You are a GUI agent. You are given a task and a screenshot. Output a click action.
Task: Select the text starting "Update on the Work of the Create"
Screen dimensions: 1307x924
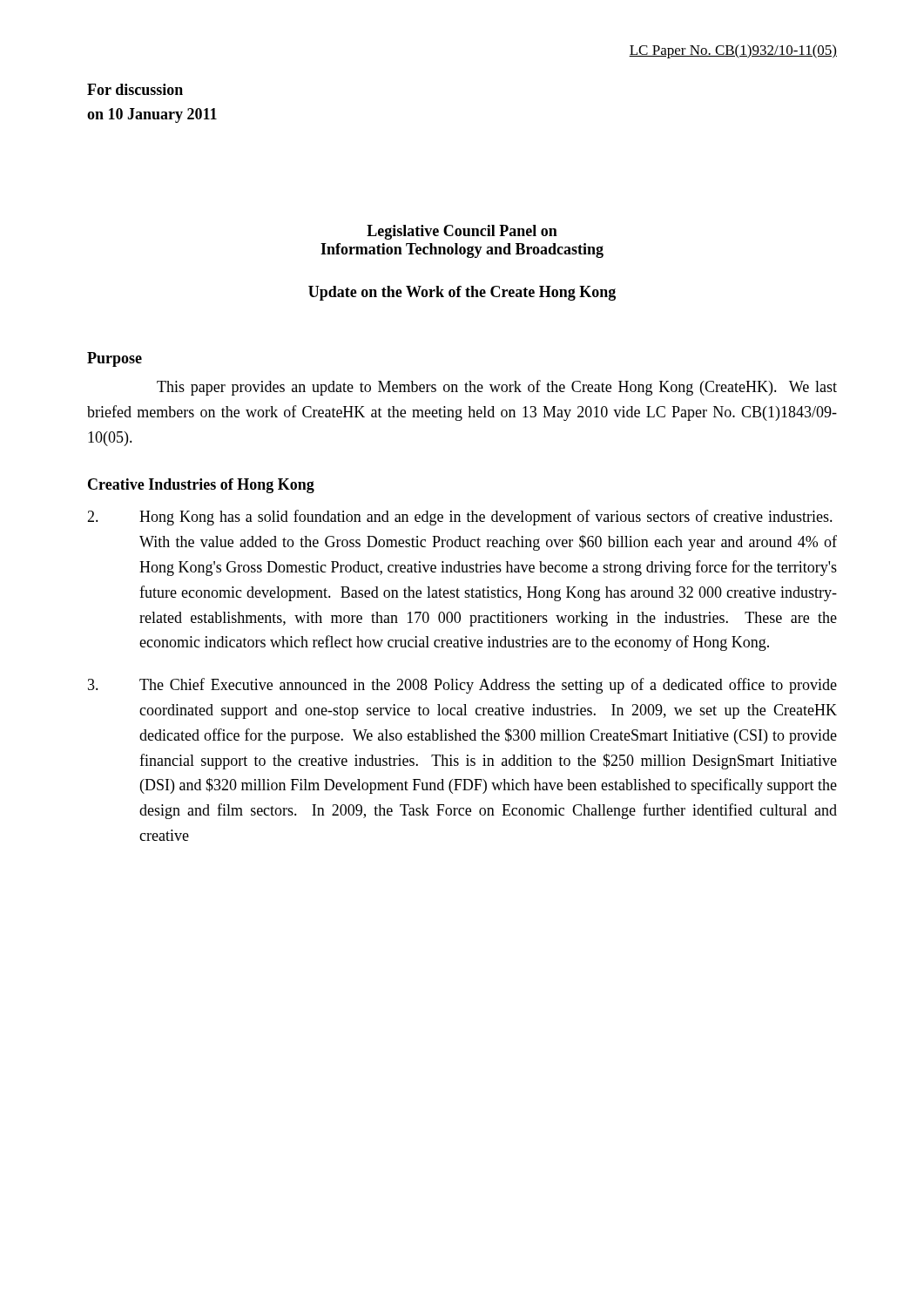coord(462,292)
